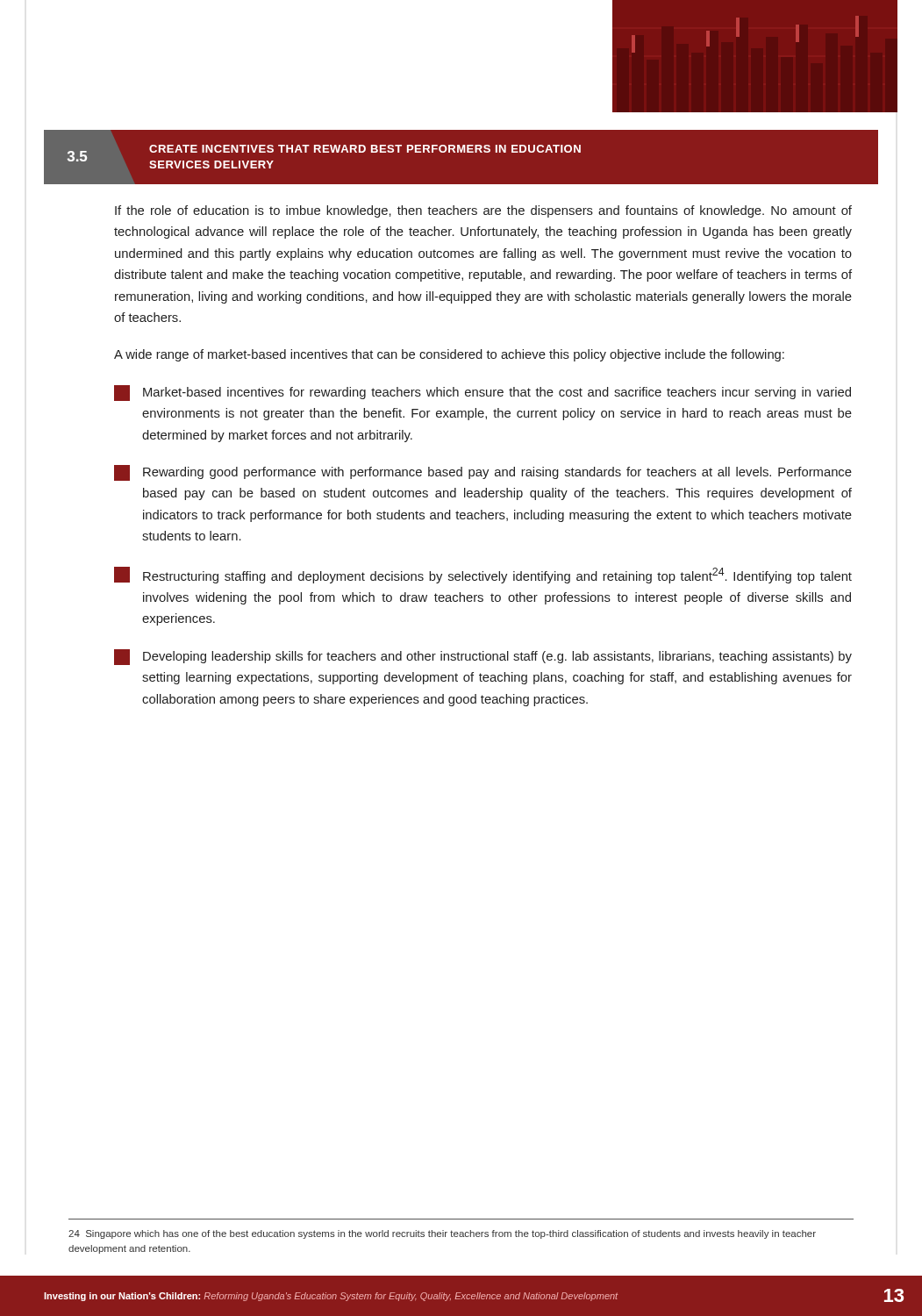Find the section header containing "3.5 CREATE INCENTIVES THAT REWARD BEST PERFORMERS"

(x=320, y=157)
